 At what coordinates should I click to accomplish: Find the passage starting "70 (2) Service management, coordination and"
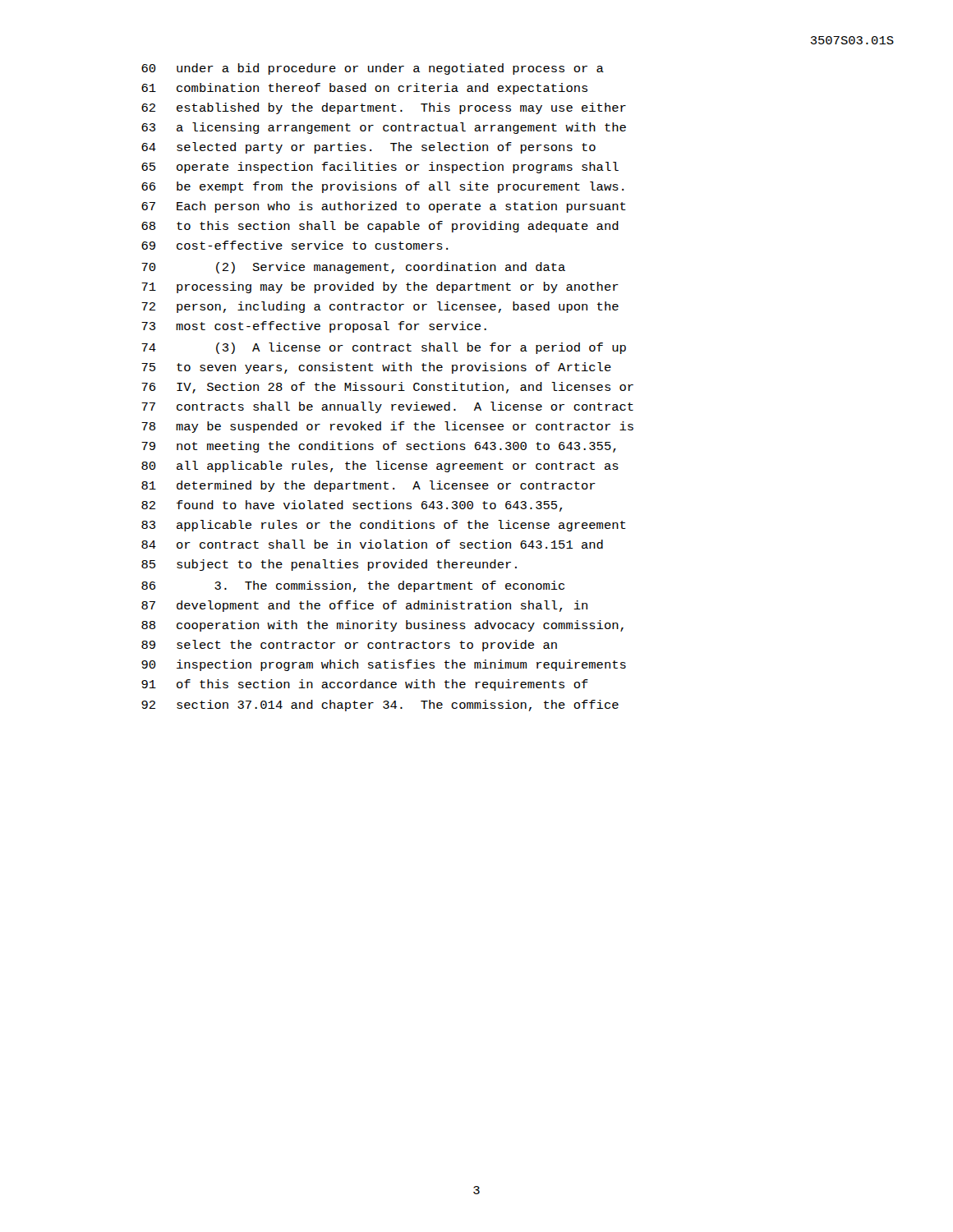(493, 297)
